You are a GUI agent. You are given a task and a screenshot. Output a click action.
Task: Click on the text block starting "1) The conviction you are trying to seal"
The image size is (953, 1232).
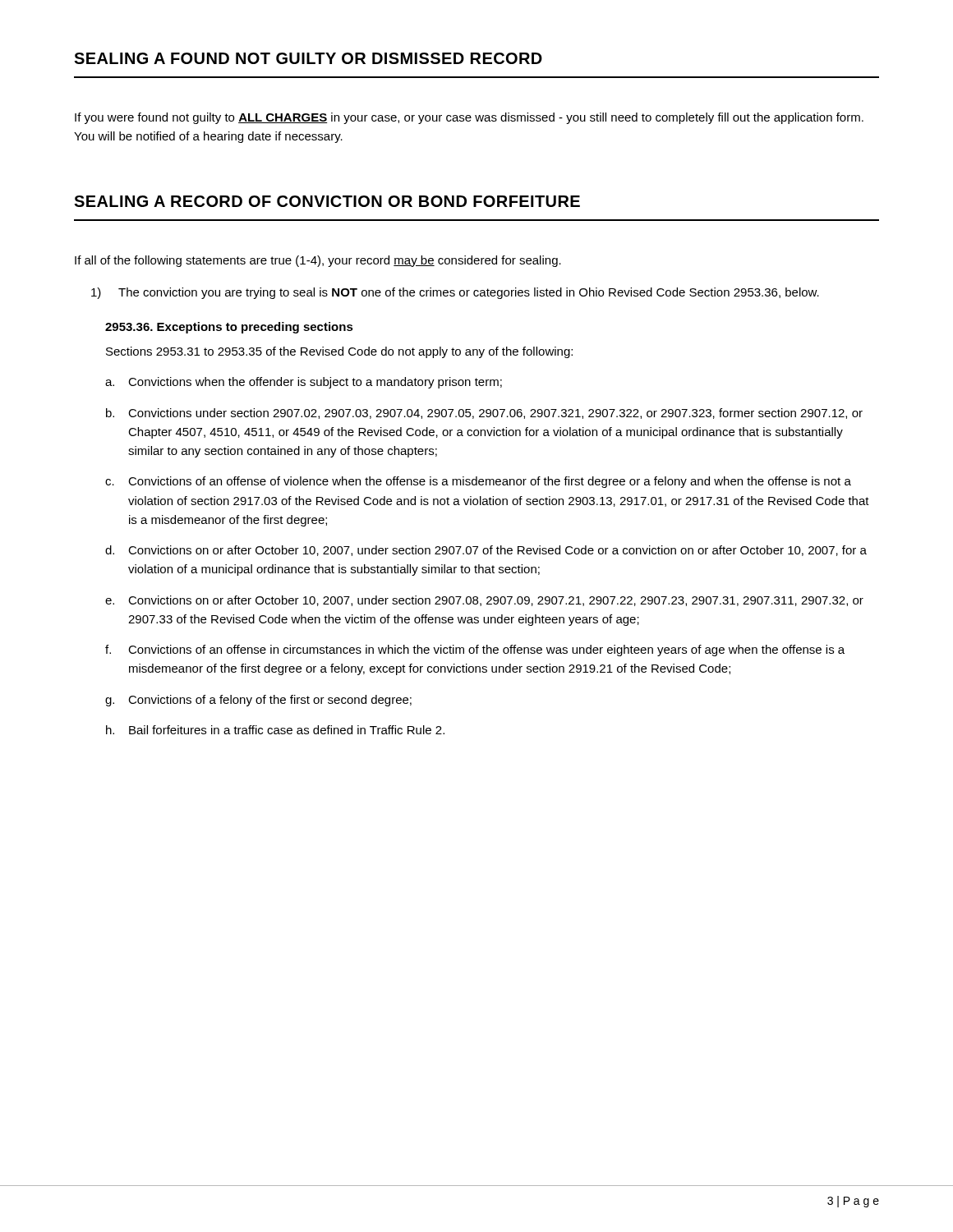[485, 292]
